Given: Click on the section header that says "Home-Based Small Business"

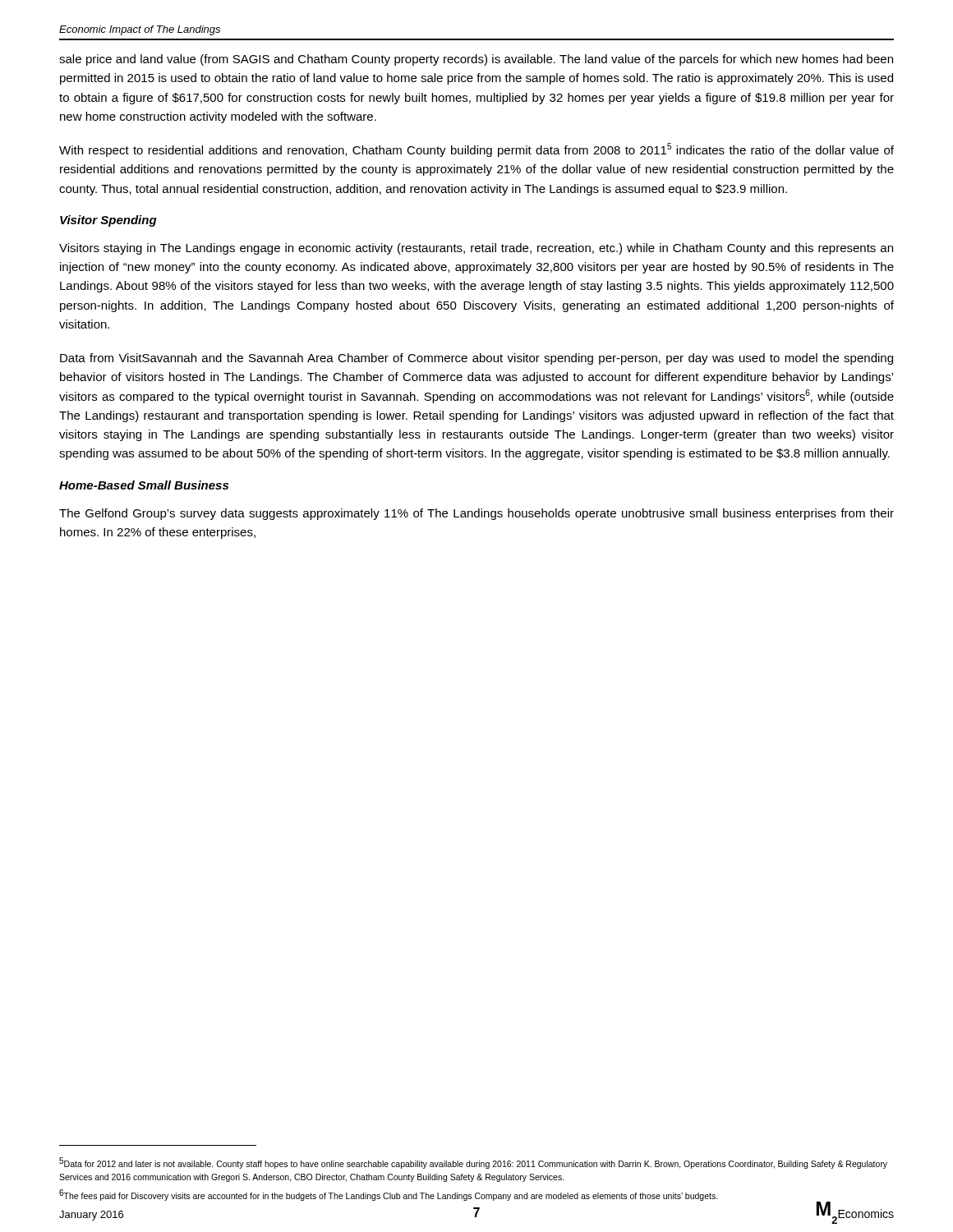Looking at the screenshot, I should point(144,485).
